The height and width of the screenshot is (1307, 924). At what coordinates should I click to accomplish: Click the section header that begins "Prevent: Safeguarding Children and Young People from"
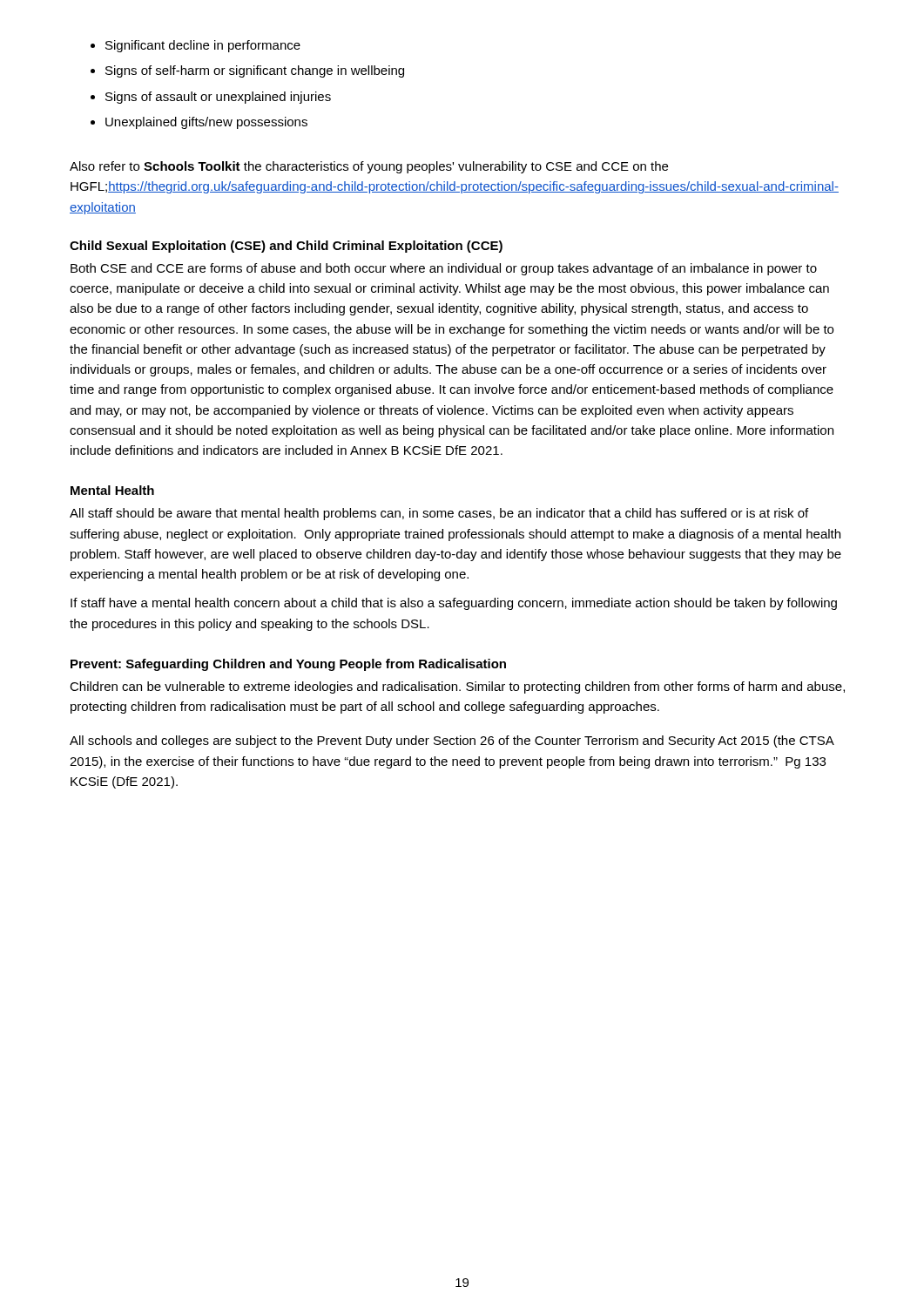(x=288, y=663)
